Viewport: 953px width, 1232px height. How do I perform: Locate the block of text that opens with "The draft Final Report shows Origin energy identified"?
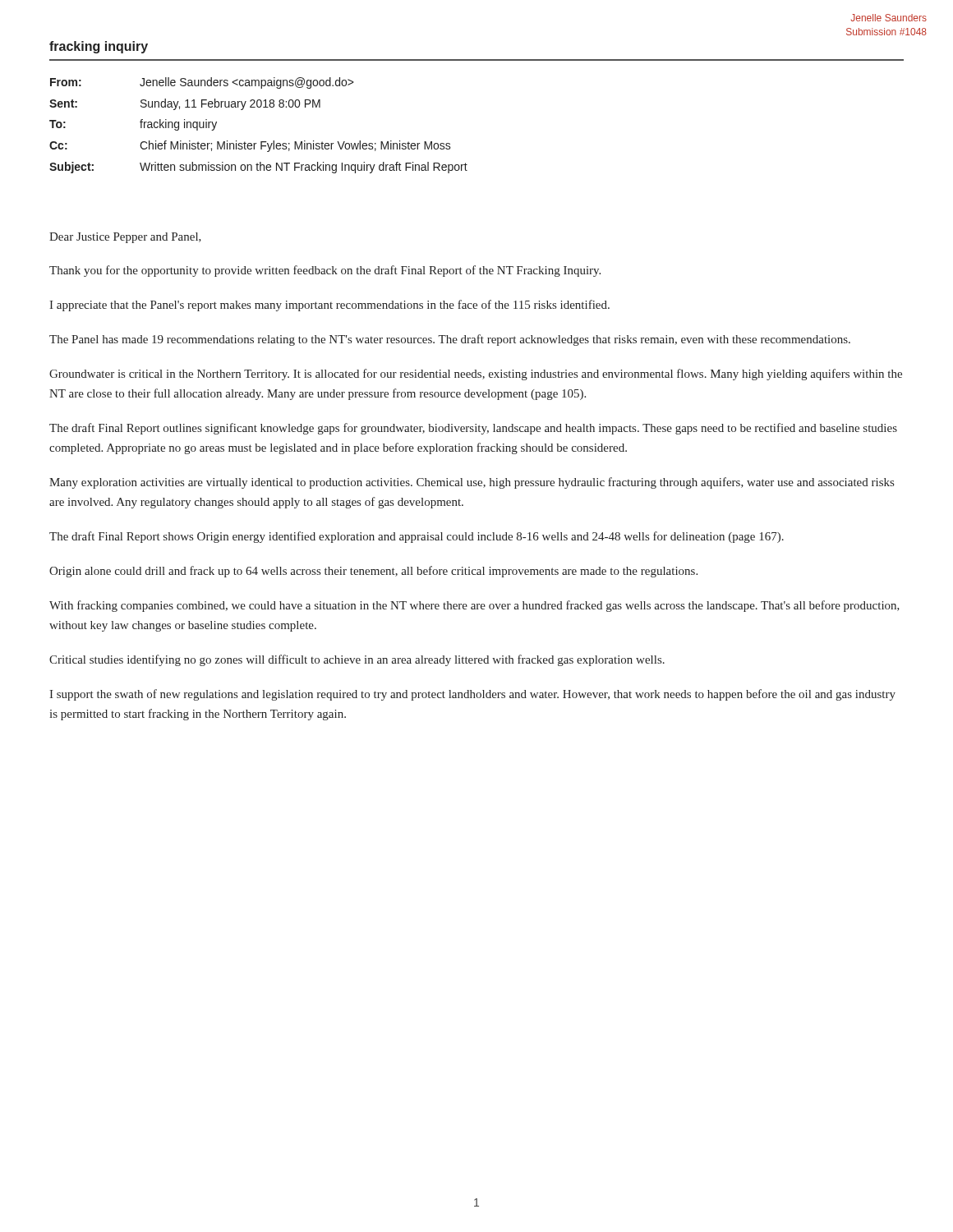tap(417, 536)
